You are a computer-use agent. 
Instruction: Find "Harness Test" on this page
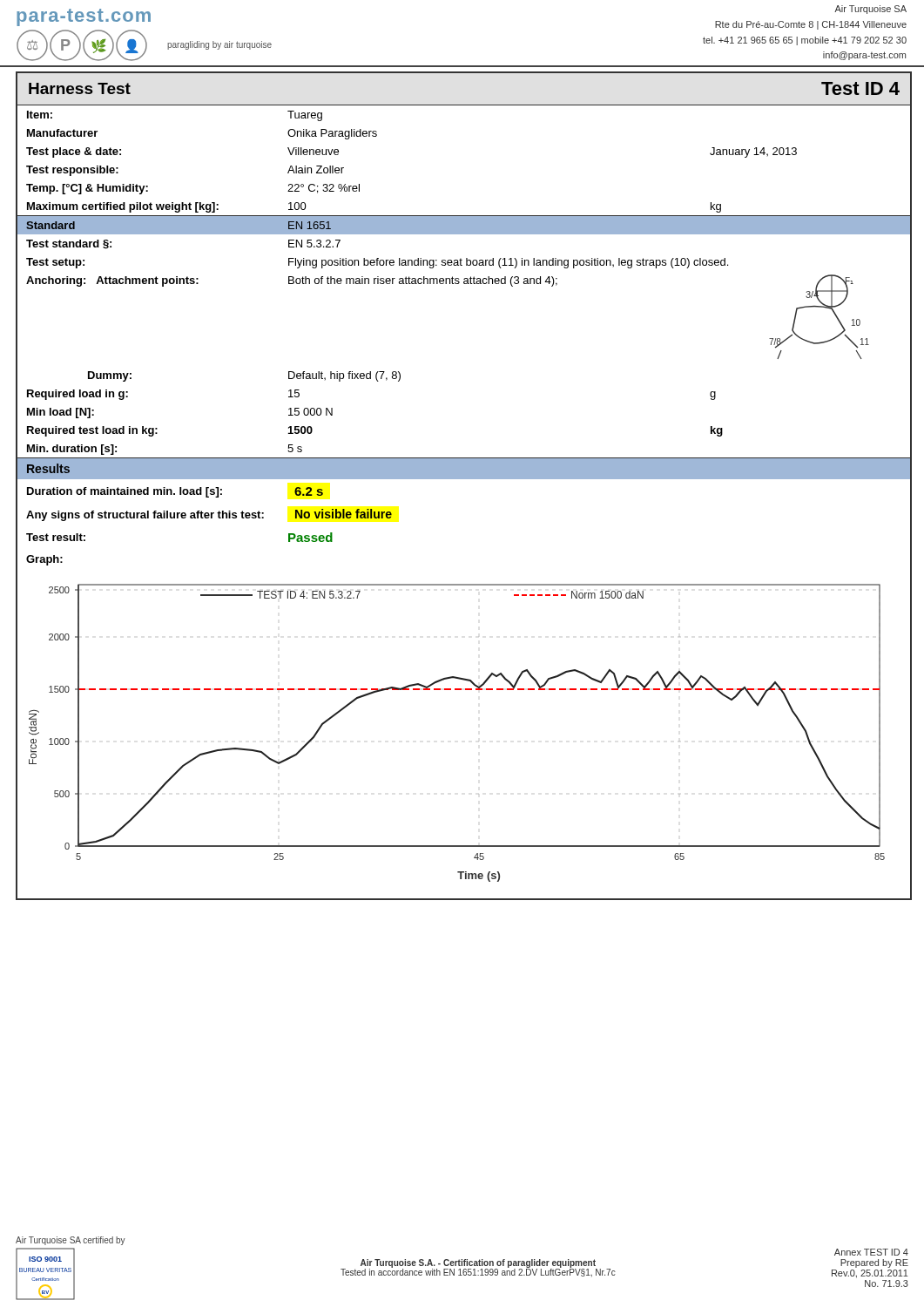79,88
